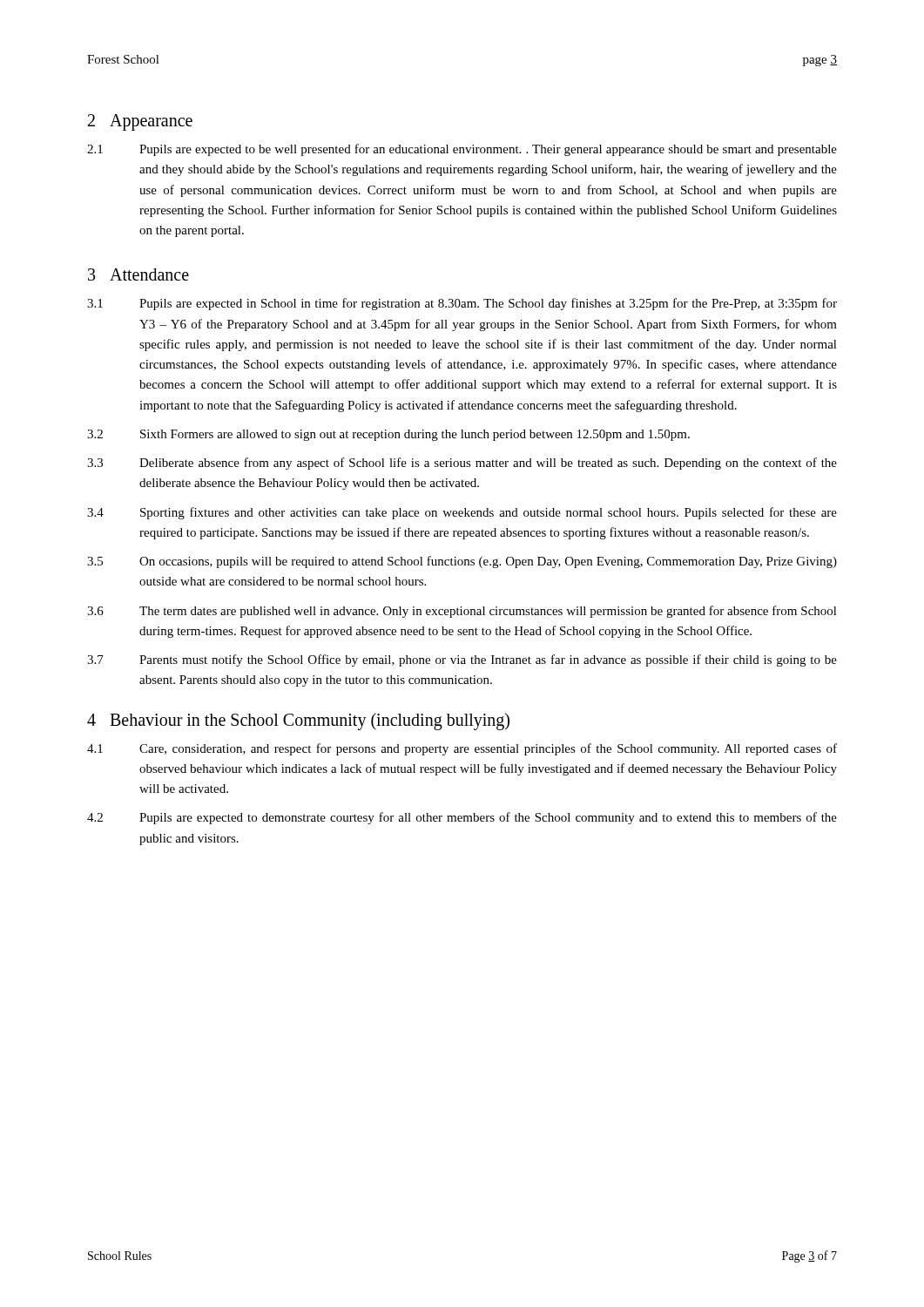Select the list item that says "3.3 Deliberate absence from any aspect"
This screenshot has width=924, height=1307.
[462, 473]
